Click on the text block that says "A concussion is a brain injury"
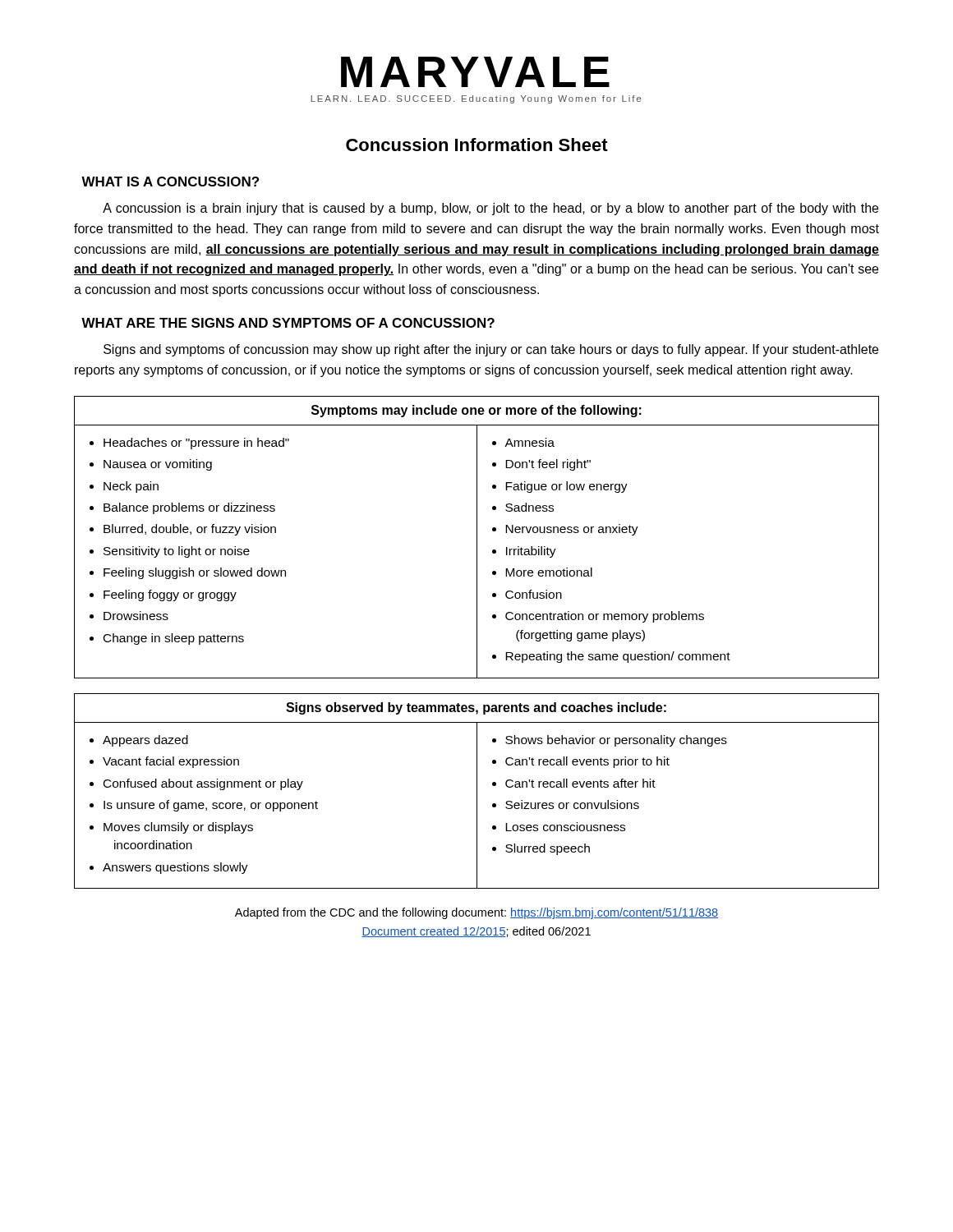Screen dimensions: 1232x953 (476, 249)
